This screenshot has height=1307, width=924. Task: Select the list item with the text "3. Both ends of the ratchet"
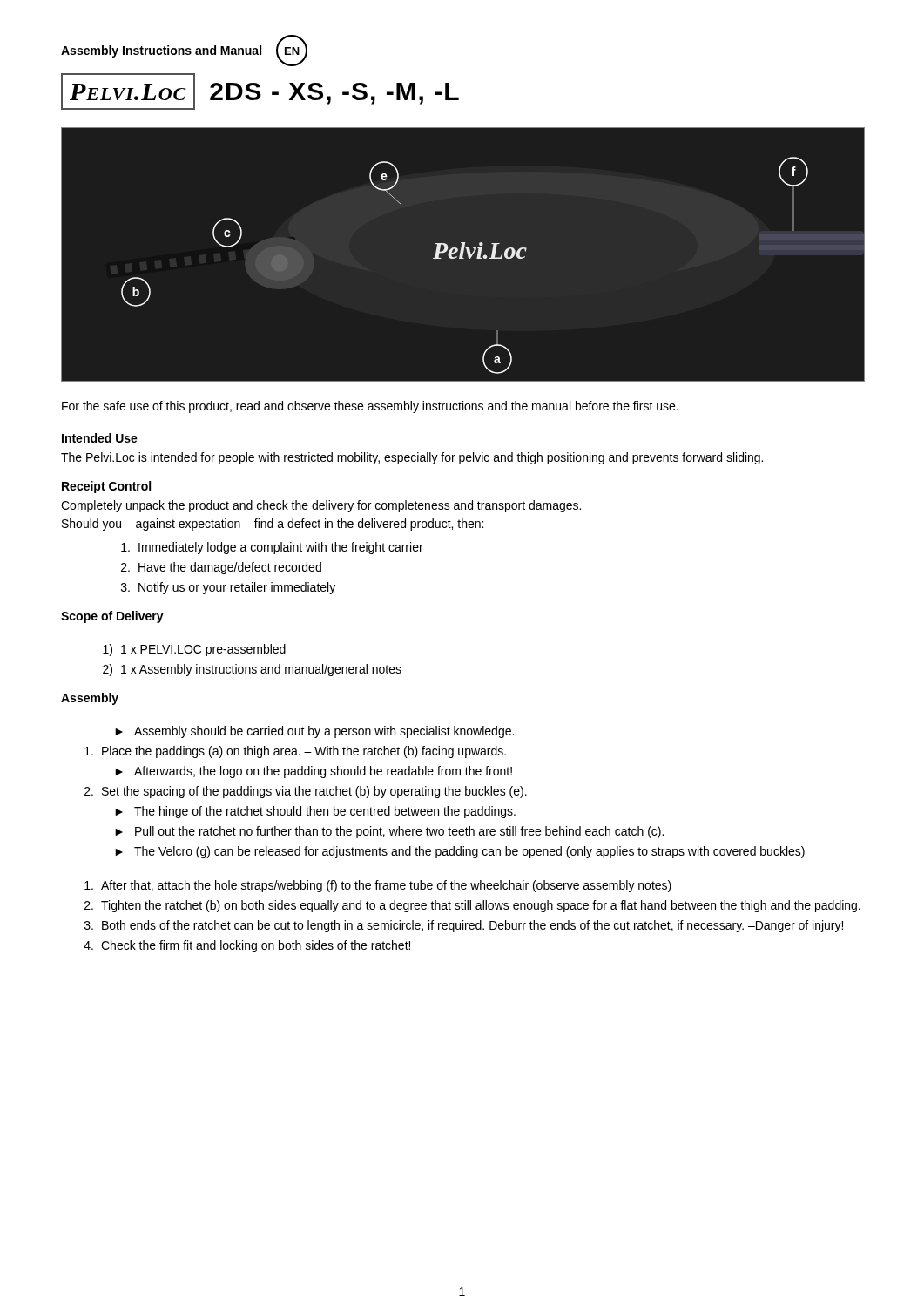(461, 926)
